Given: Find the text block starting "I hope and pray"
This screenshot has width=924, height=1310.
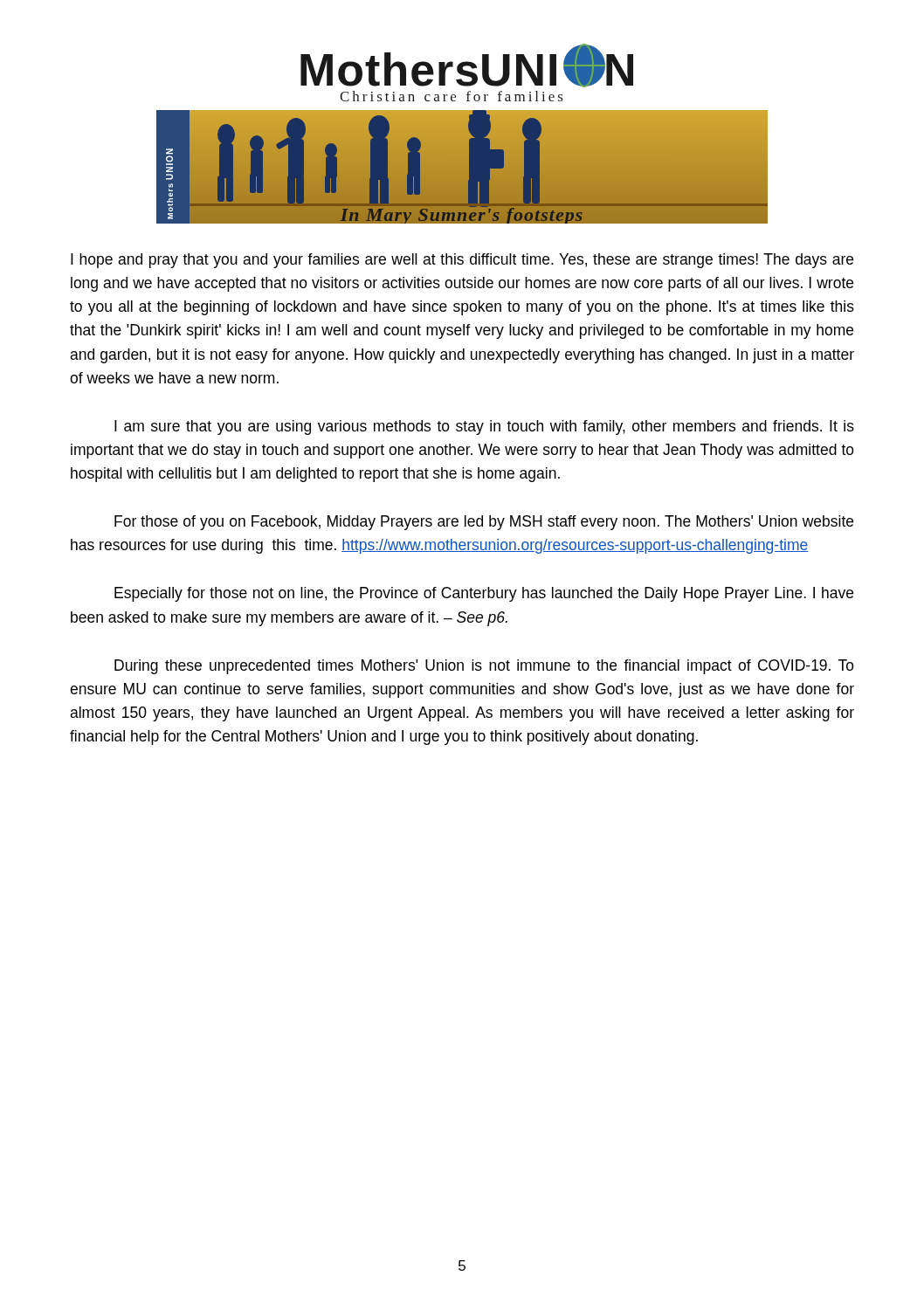Looking at the screenshot, I should tap(462, 319).
